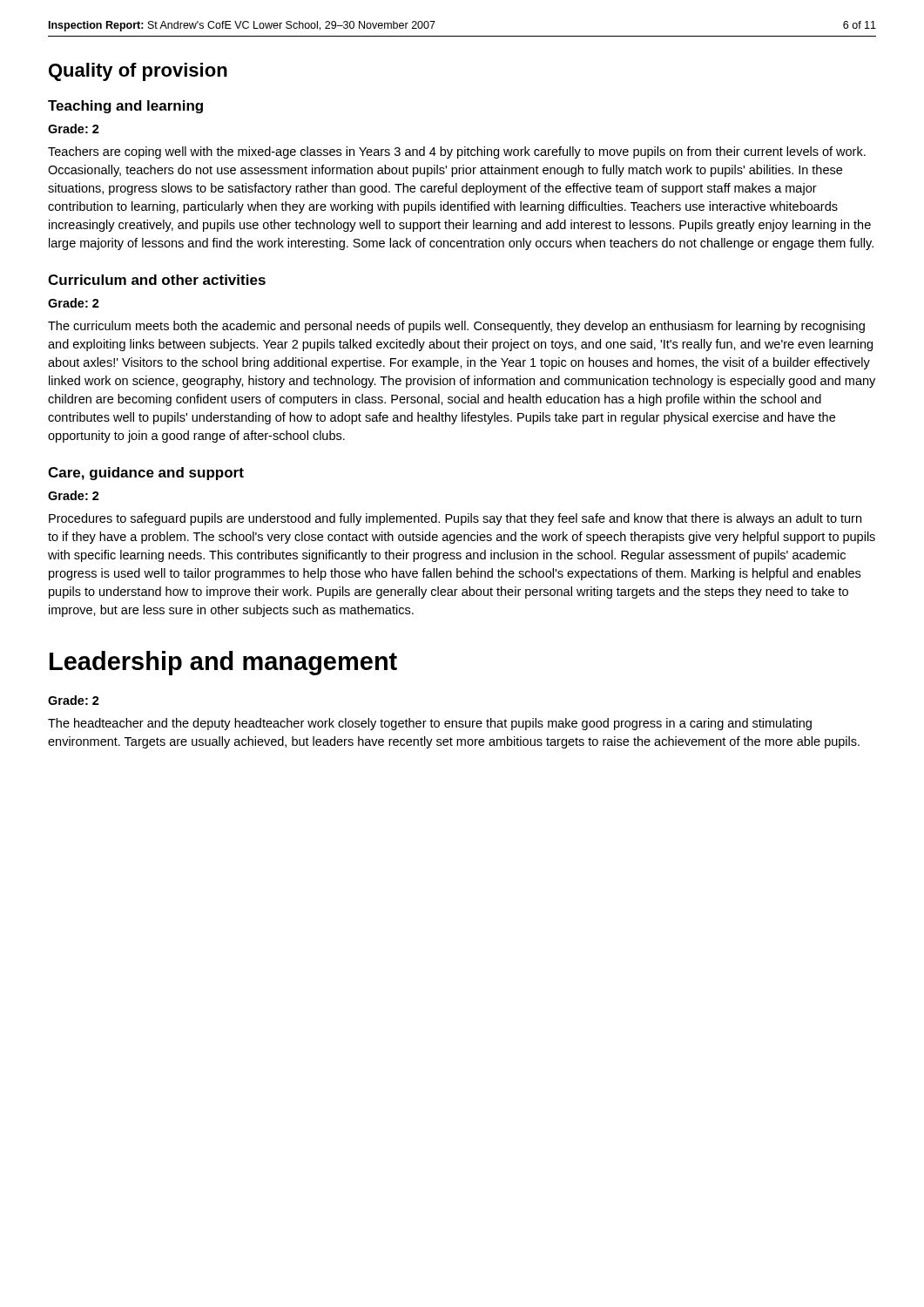Where is the passage that starts "The headteacher and the deputy"?
This screenshot has width=924, height=1307.
(462, 733)
